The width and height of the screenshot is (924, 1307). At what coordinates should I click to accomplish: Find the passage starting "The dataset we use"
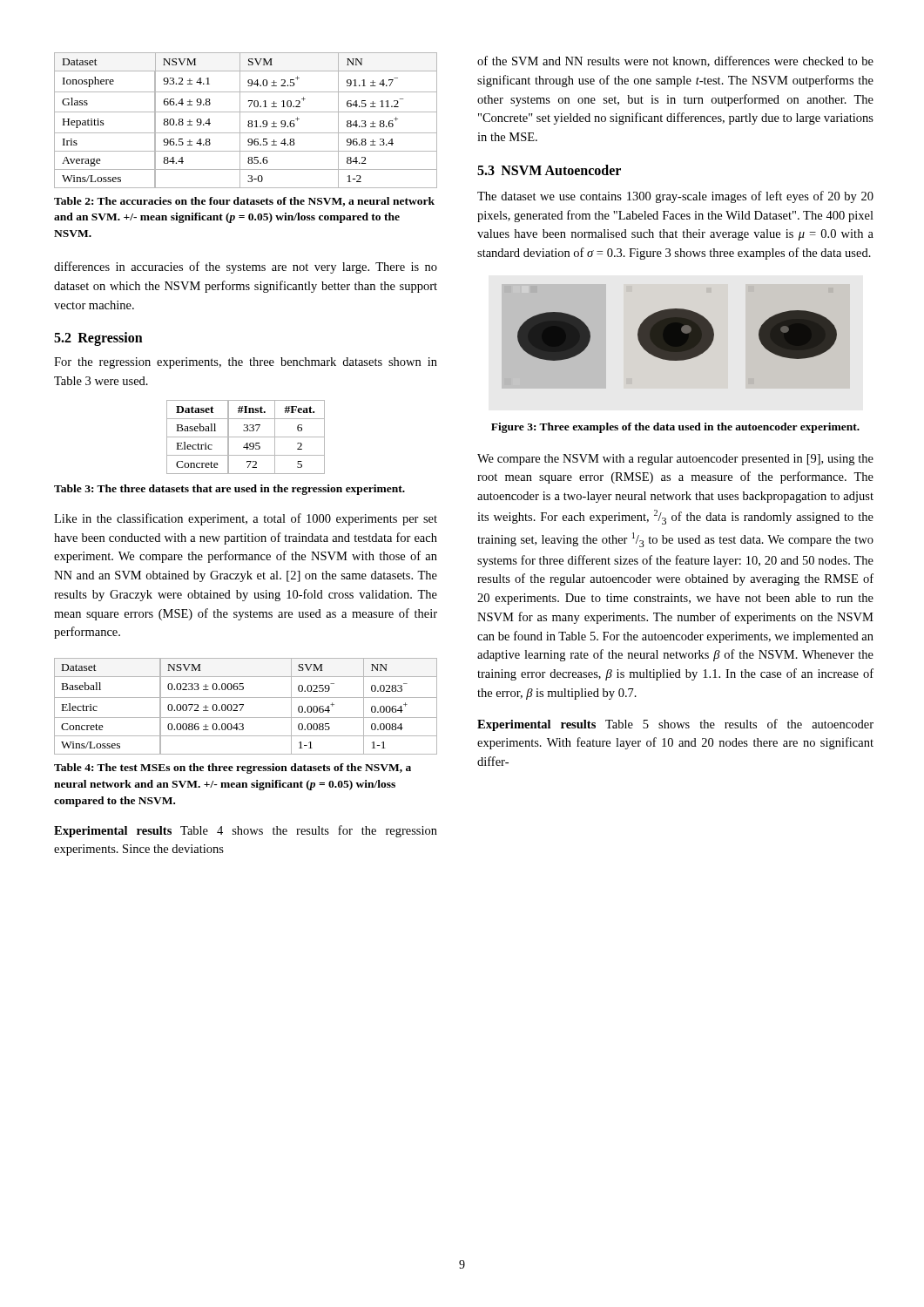pos(675,224)
